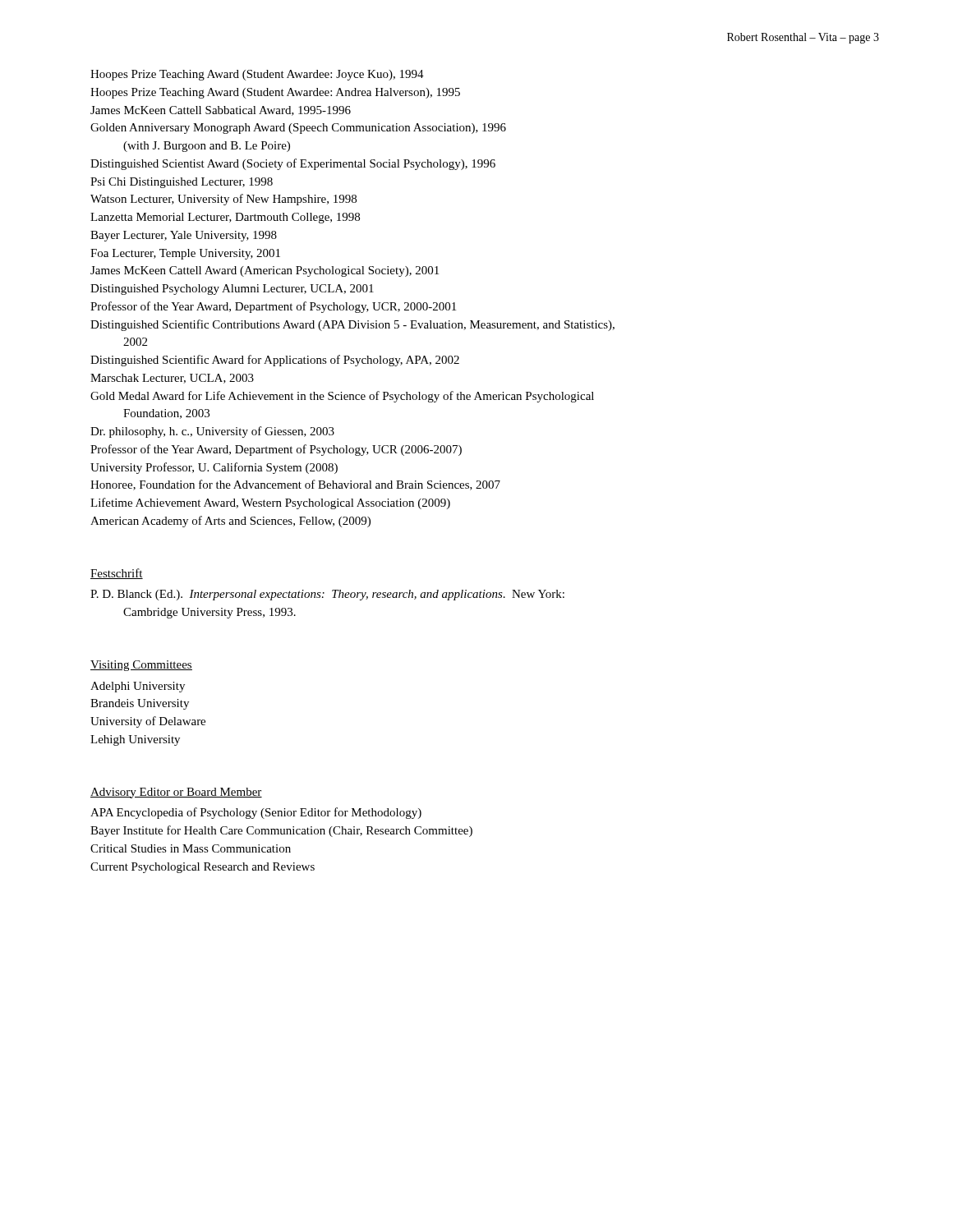Click on the list item with the text "Golden Anniversary Monograph Award (Speech"
This screenshot has width=953, height=1232.
tap(298, 136)
